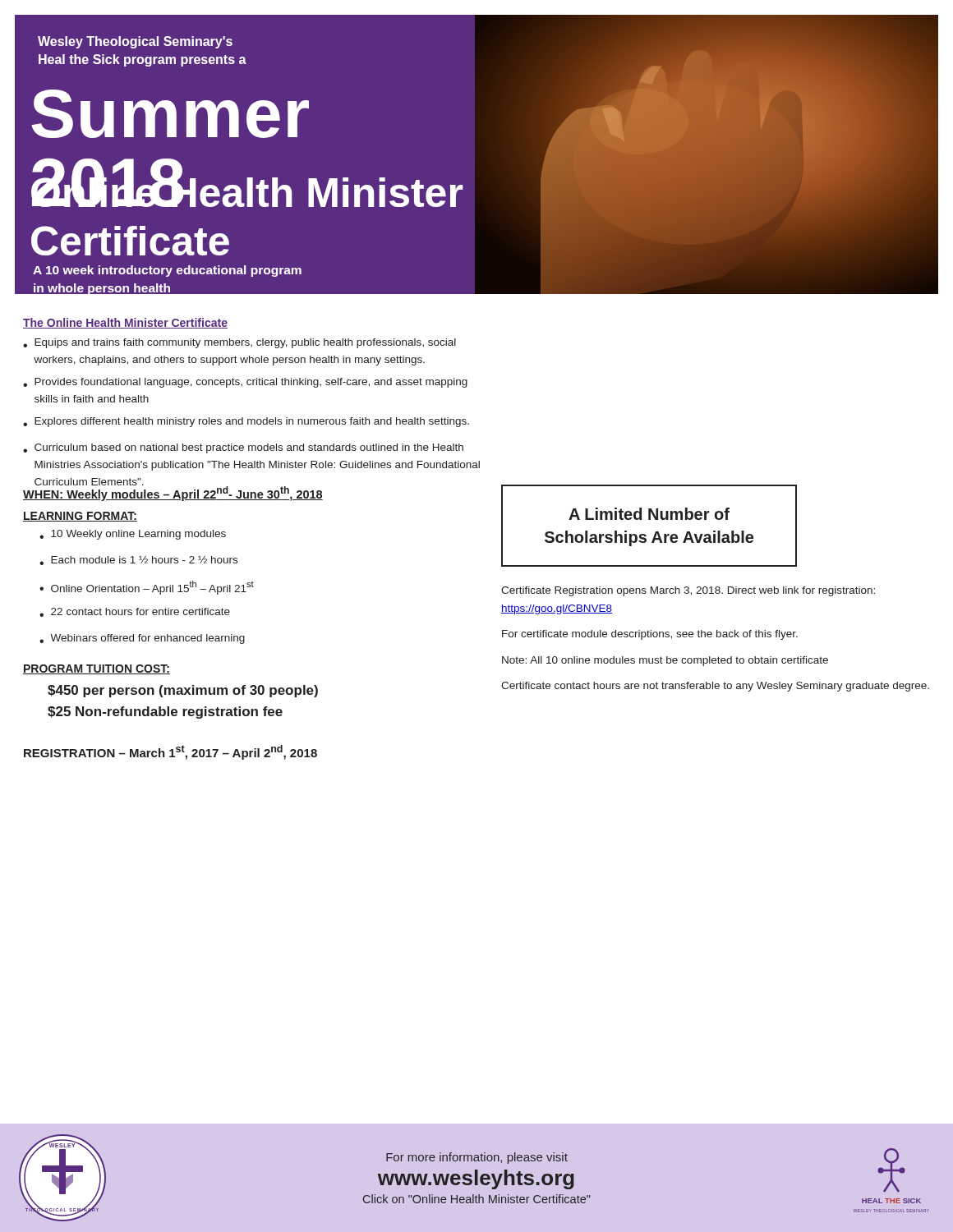Locate the text starting "• Equips and trains faith"
The height and width of the screenshot is (1232, 953).
[256, 351]
